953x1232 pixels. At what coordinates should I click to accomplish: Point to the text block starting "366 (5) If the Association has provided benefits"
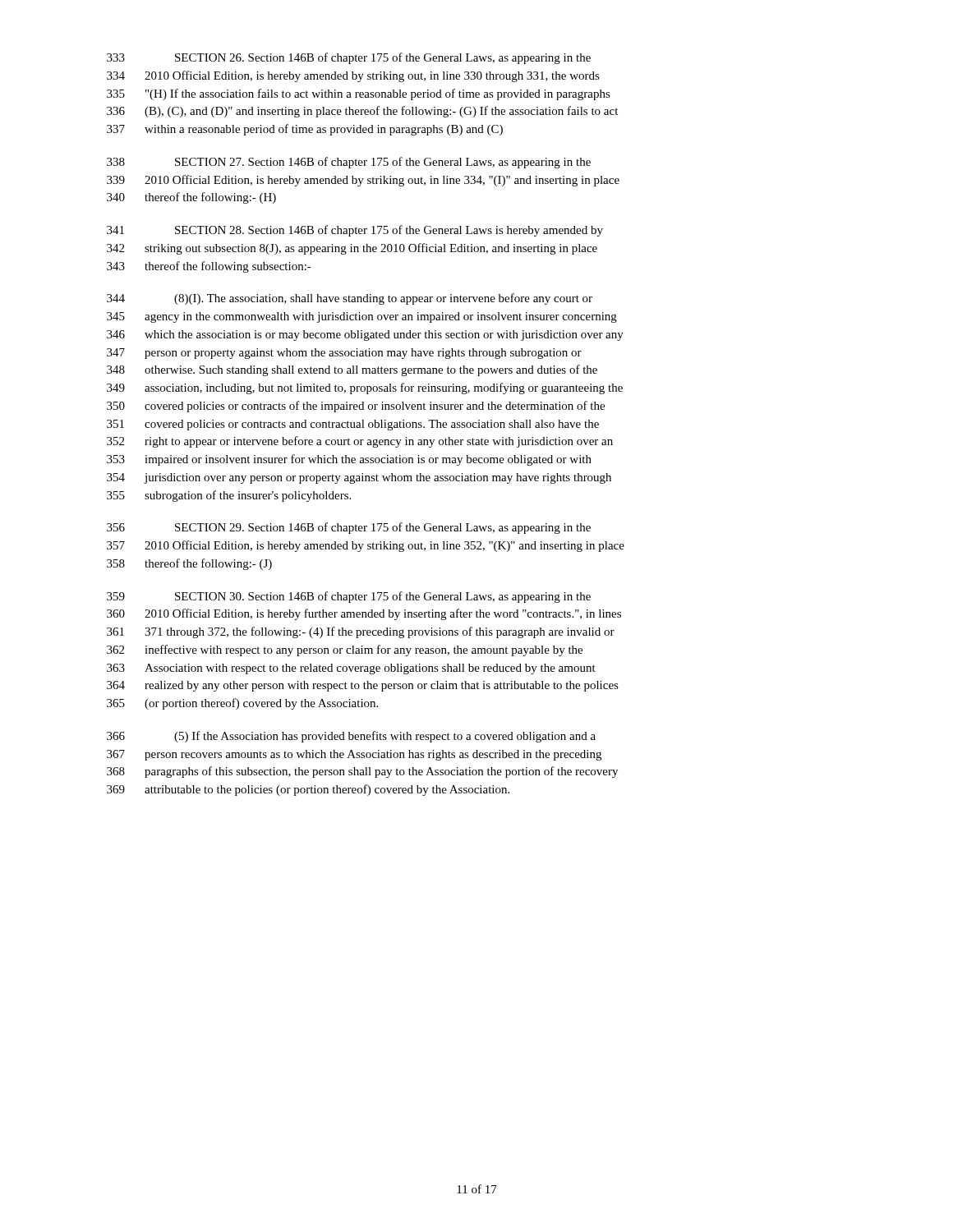[x=476, y=763]
